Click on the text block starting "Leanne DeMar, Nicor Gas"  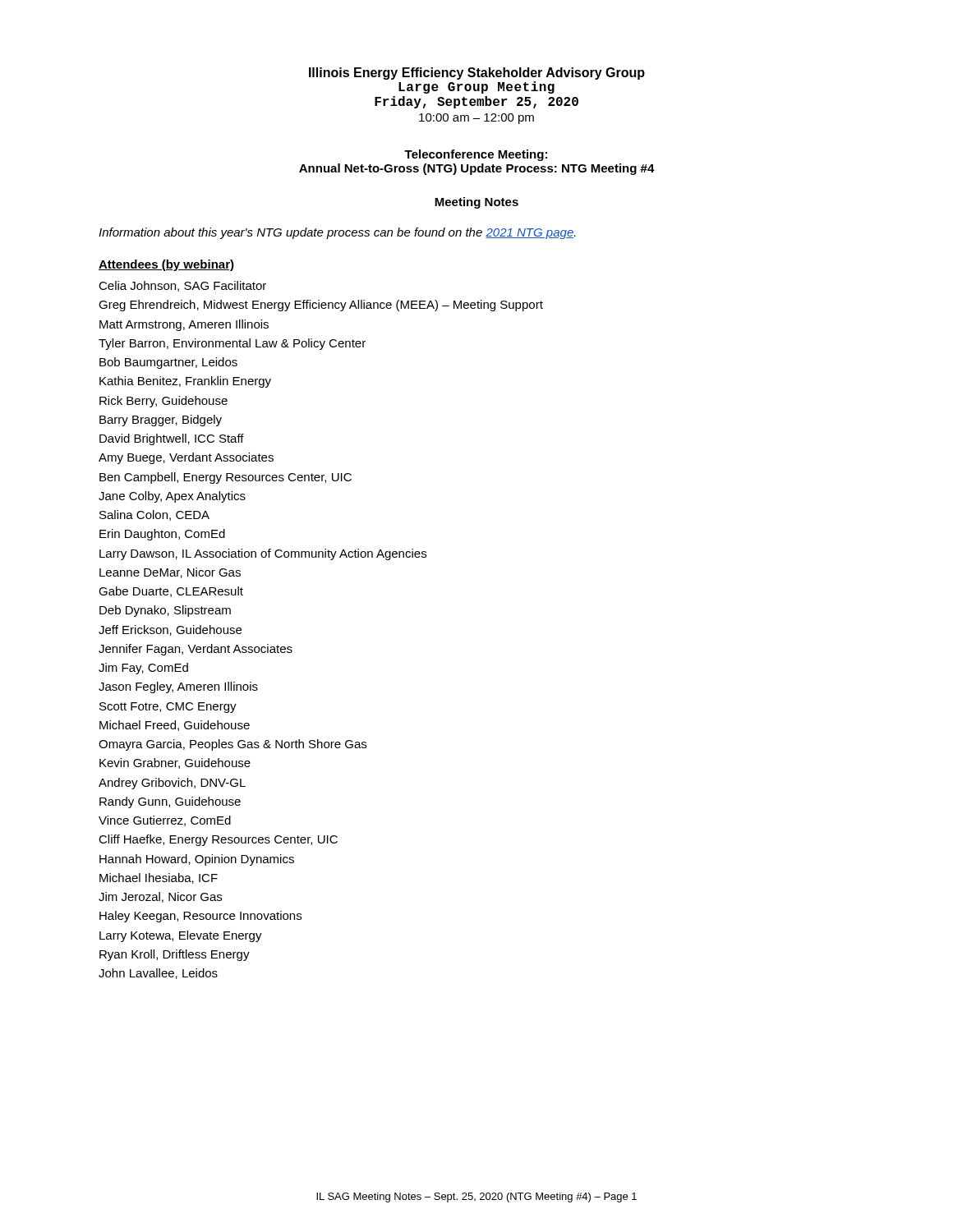click(170, 572)
